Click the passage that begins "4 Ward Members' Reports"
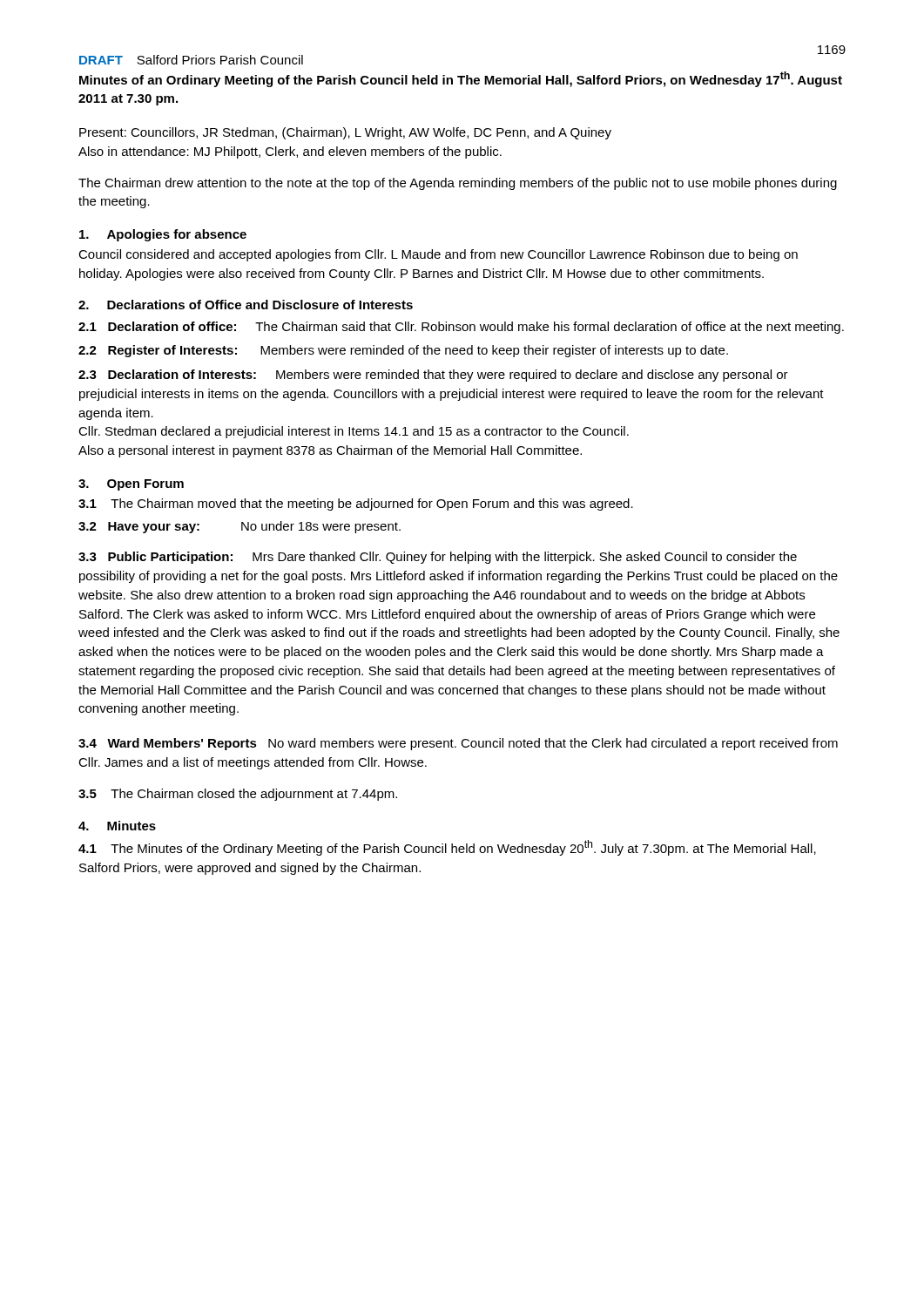Screen dimensions: 1307x924 tap(458, 752)
